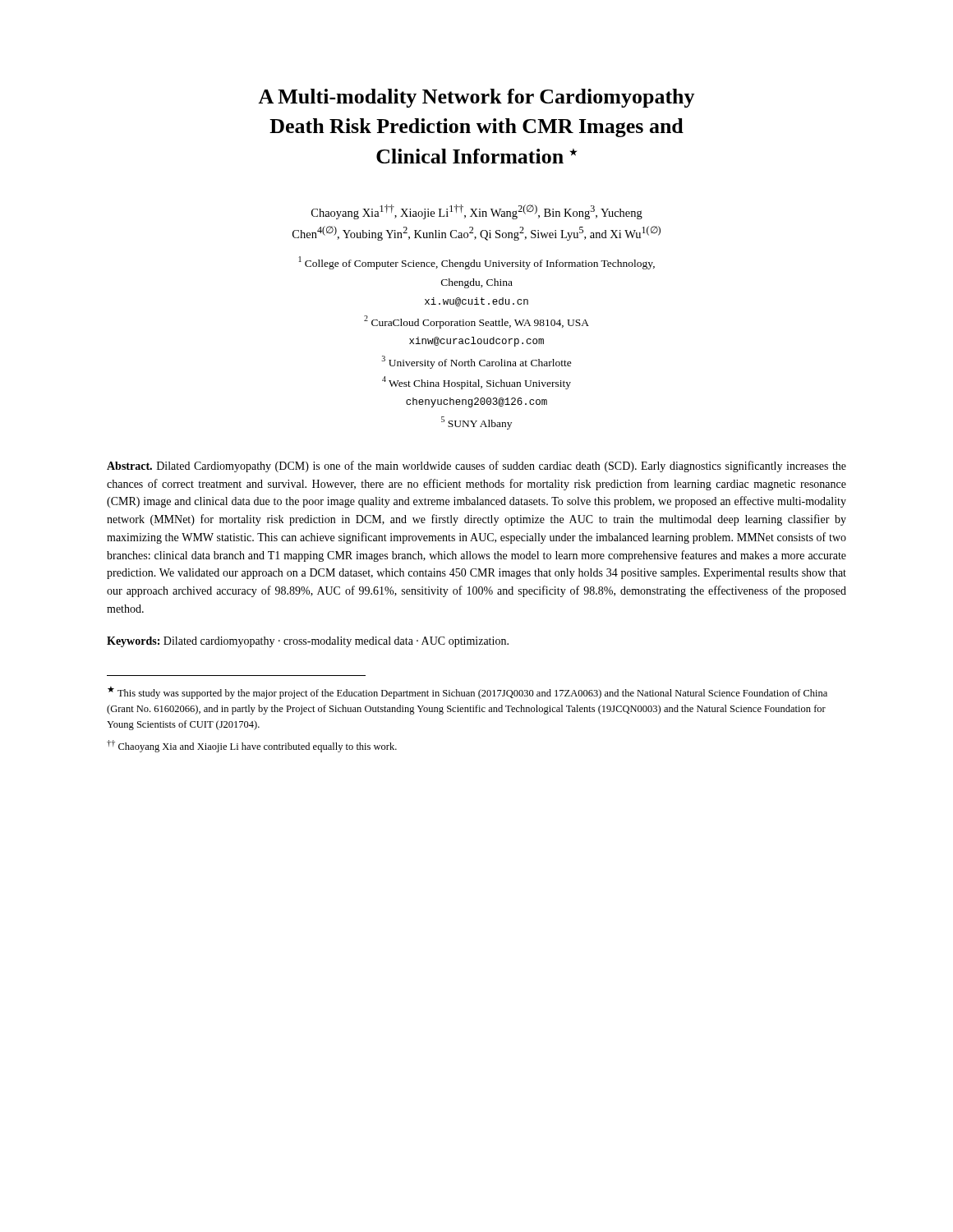This screenshot has width=953, height=1232.
Task: Select the text block containing "Abstract. Dilated Cardiomyopathy (DCM) is one"
Action: point(476,538)
